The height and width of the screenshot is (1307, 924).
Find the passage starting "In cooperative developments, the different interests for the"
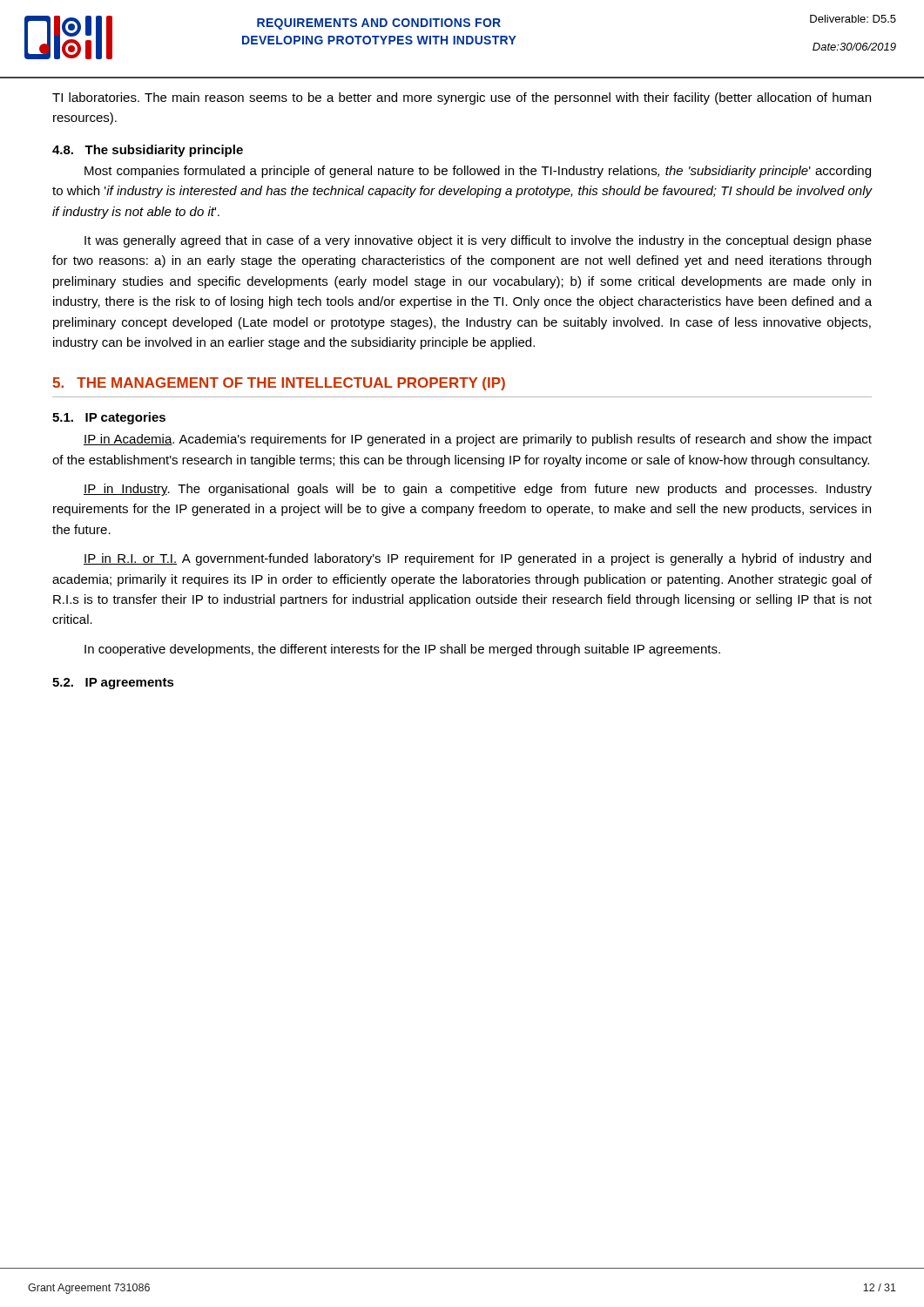tap(402, 649)
